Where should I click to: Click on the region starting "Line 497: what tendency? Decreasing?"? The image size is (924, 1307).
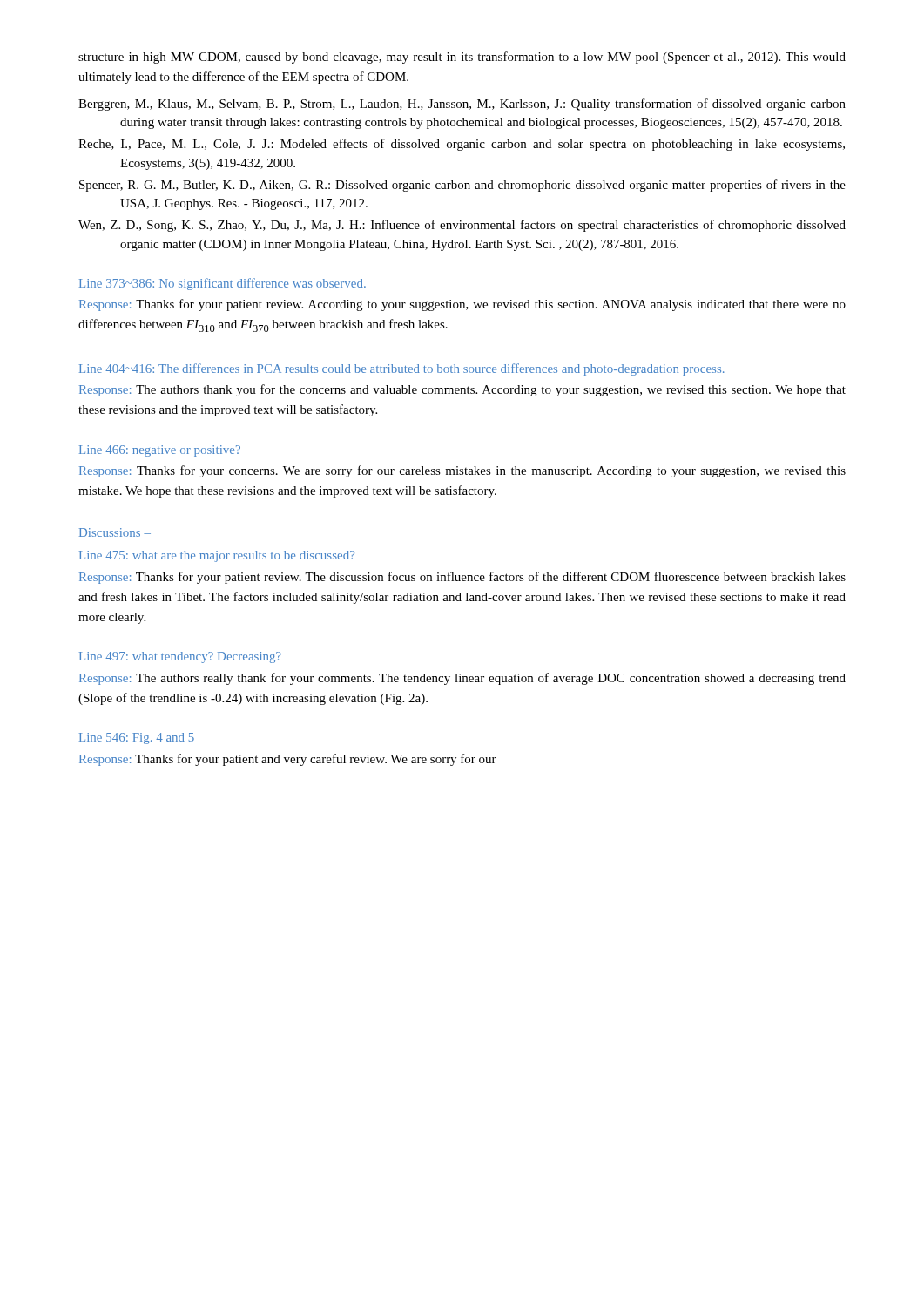(180, 656)
